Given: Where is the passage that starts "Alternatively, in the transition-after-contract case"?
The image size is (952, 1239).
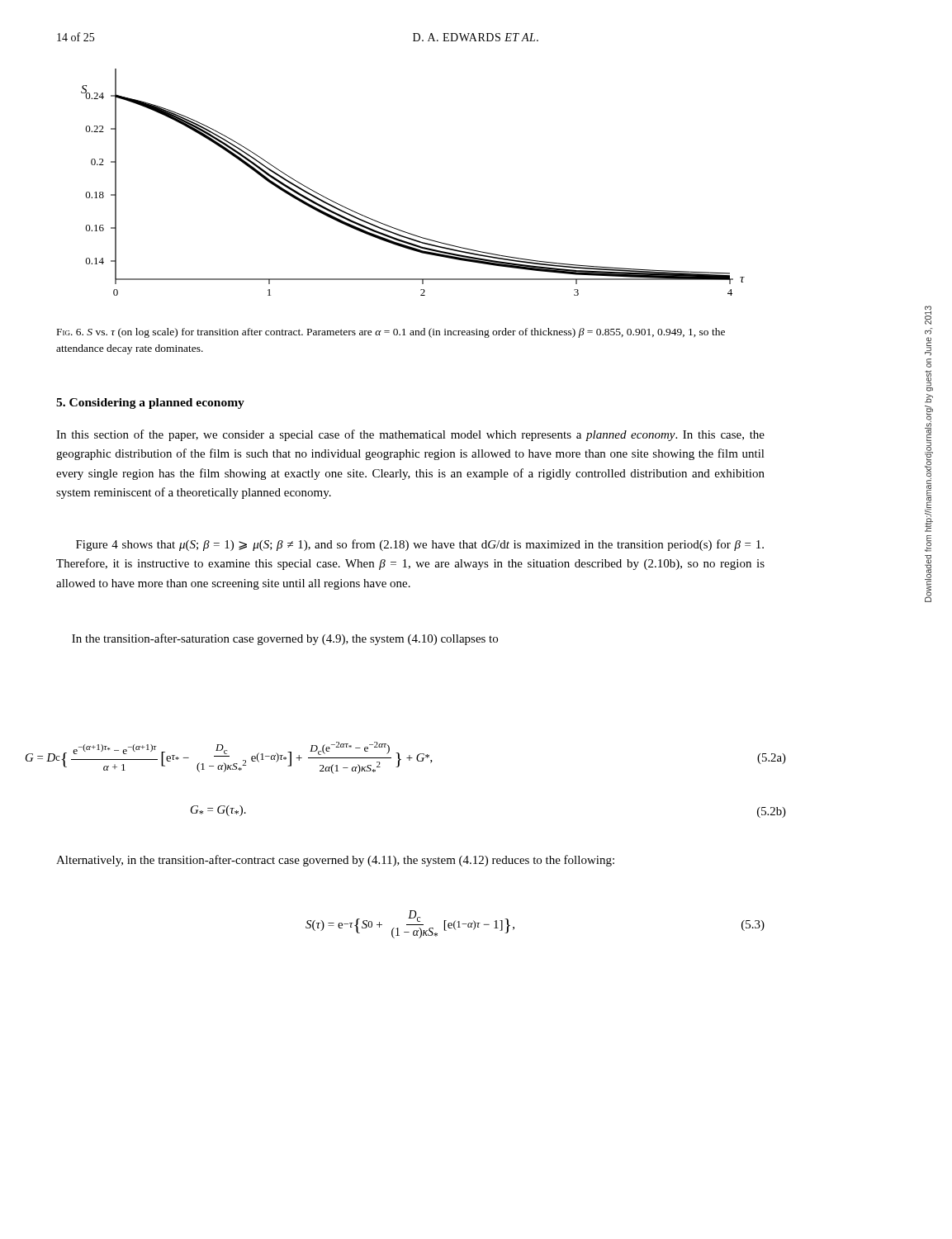Looking at the screenshot, I should click(x=336, y=860).
